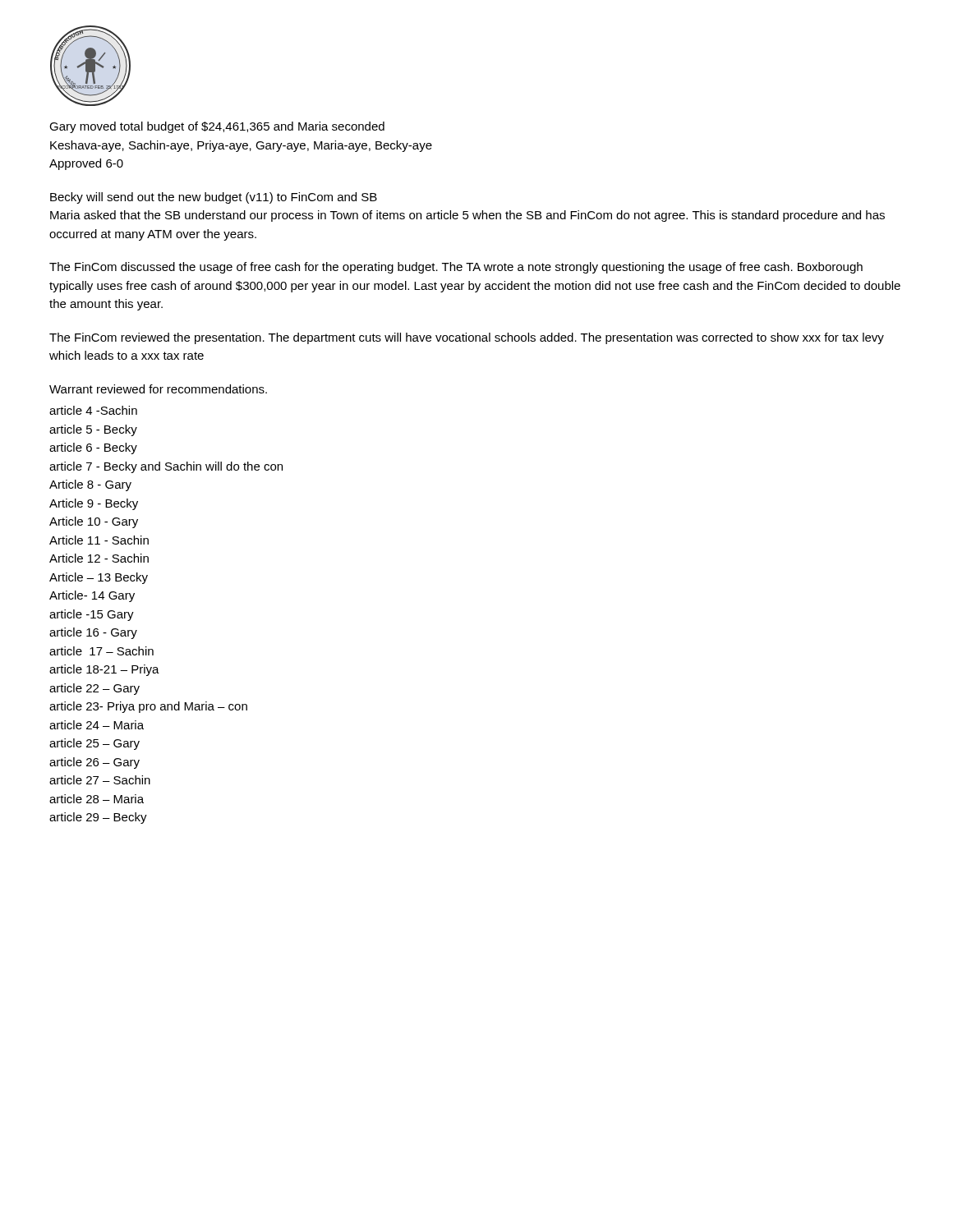This screenshot has width=953, height=1232.
Task: Locate the text "article -15 Gary"
Action: [x=91, y=614]
